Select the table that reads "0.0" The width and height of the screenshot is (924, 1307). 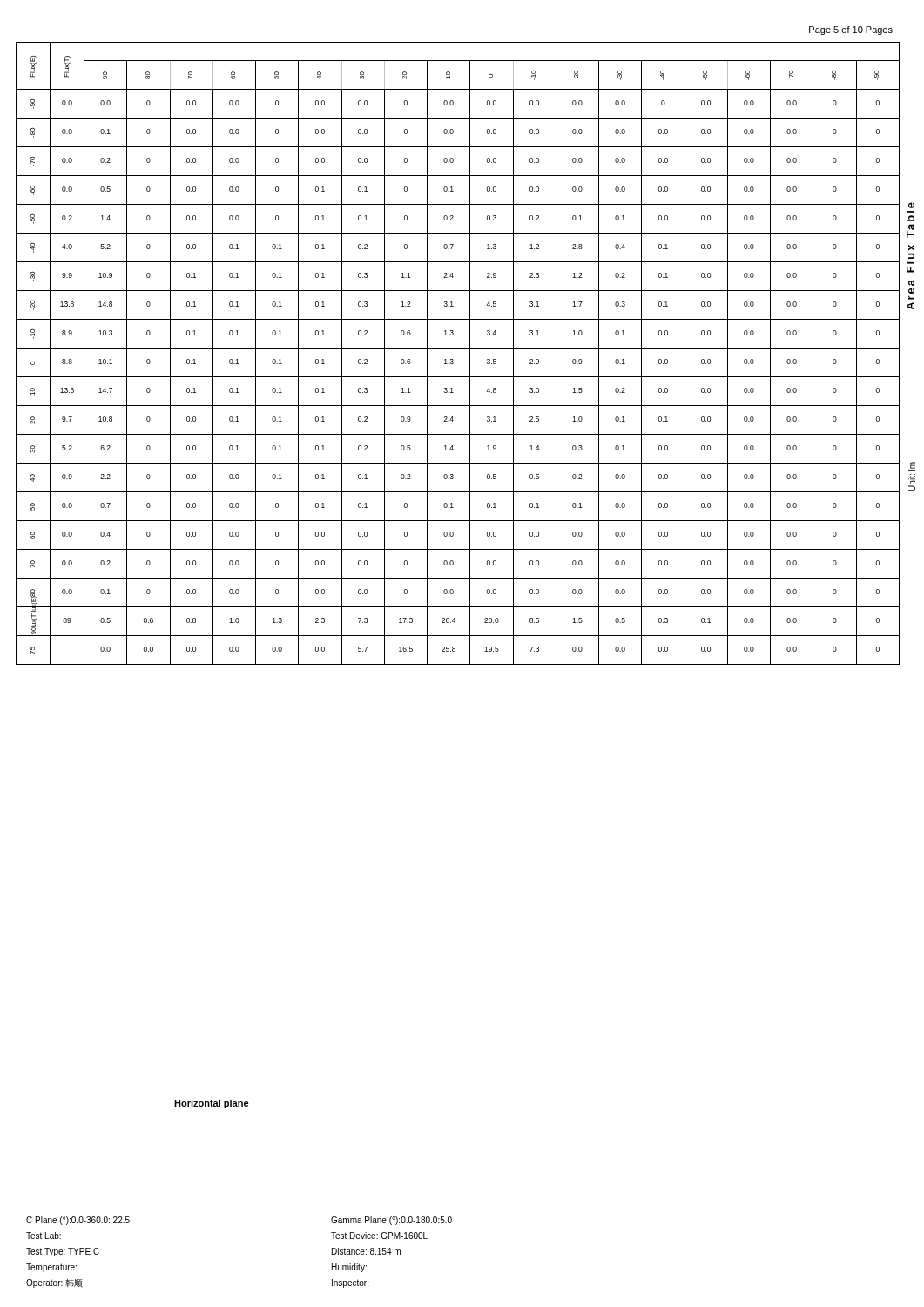pos(458,353)
